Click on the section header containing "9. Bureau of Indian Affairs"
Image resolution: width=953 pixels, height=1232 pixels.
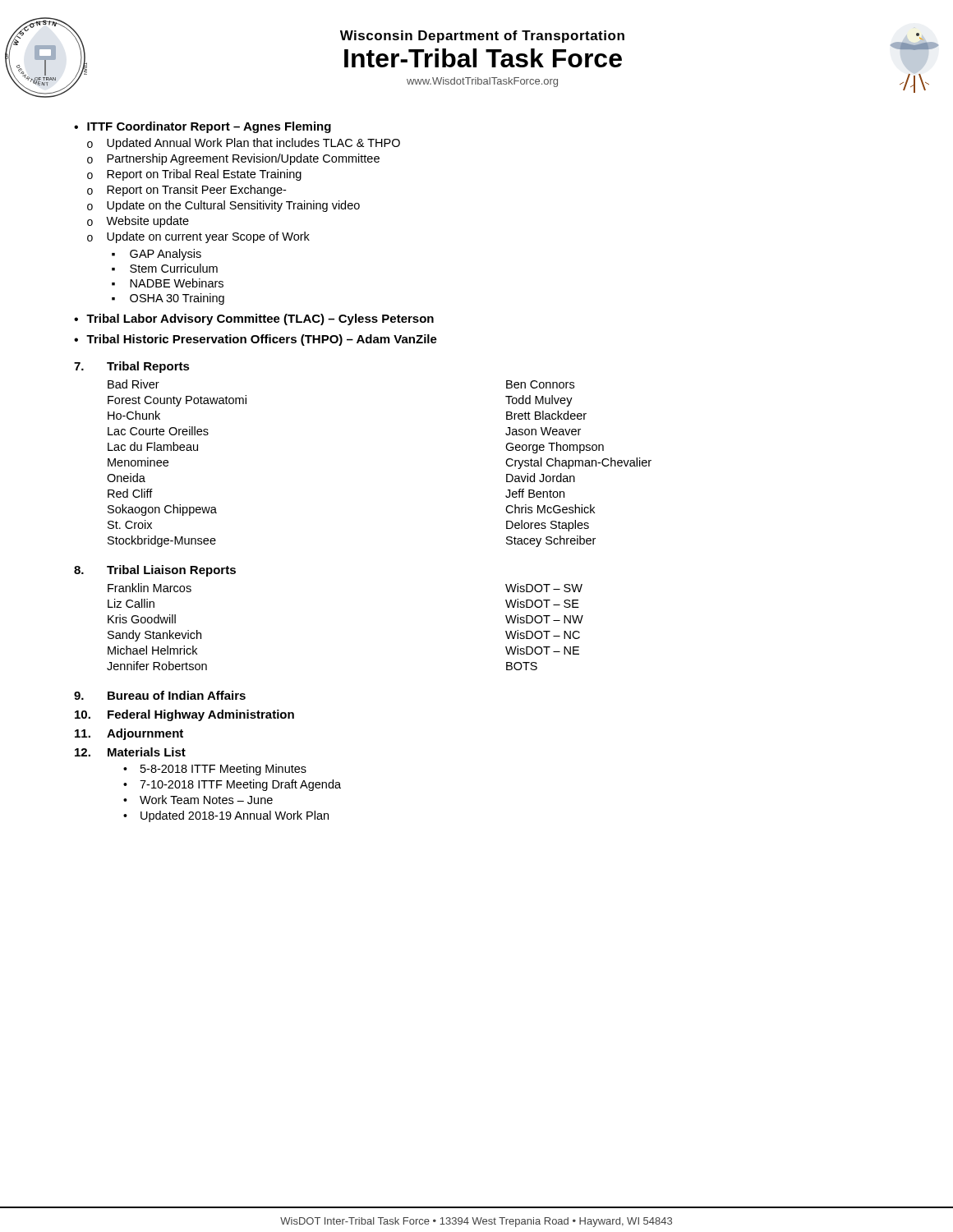160,695
